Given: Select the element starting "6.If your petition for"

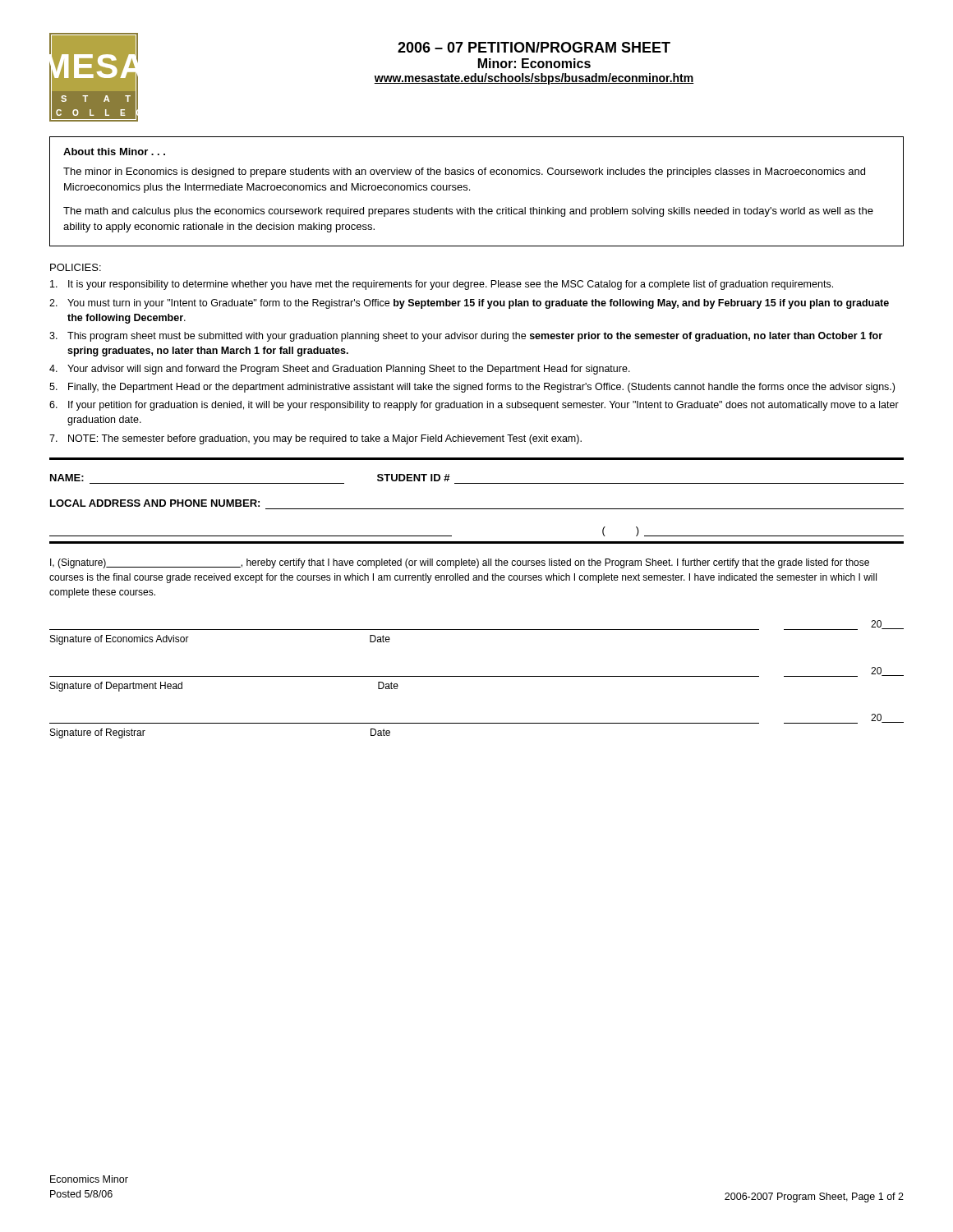Looking at the screenshot, I should coord(476,413).
